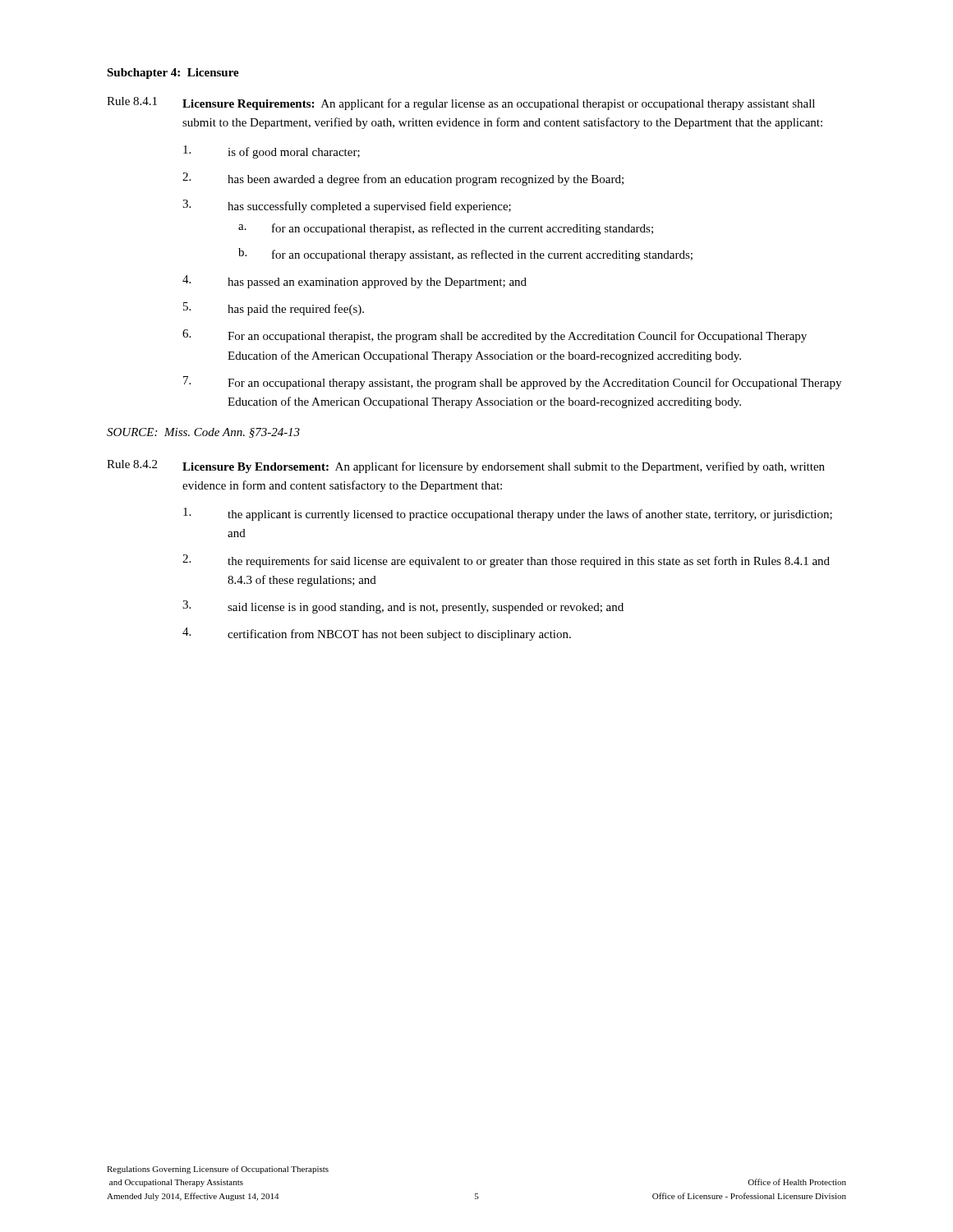Click the passage that begins "4. has passed an examination approved by"
Image resolution: width=953 pixels, height=1232 pixels.
[x=514, y=282]
